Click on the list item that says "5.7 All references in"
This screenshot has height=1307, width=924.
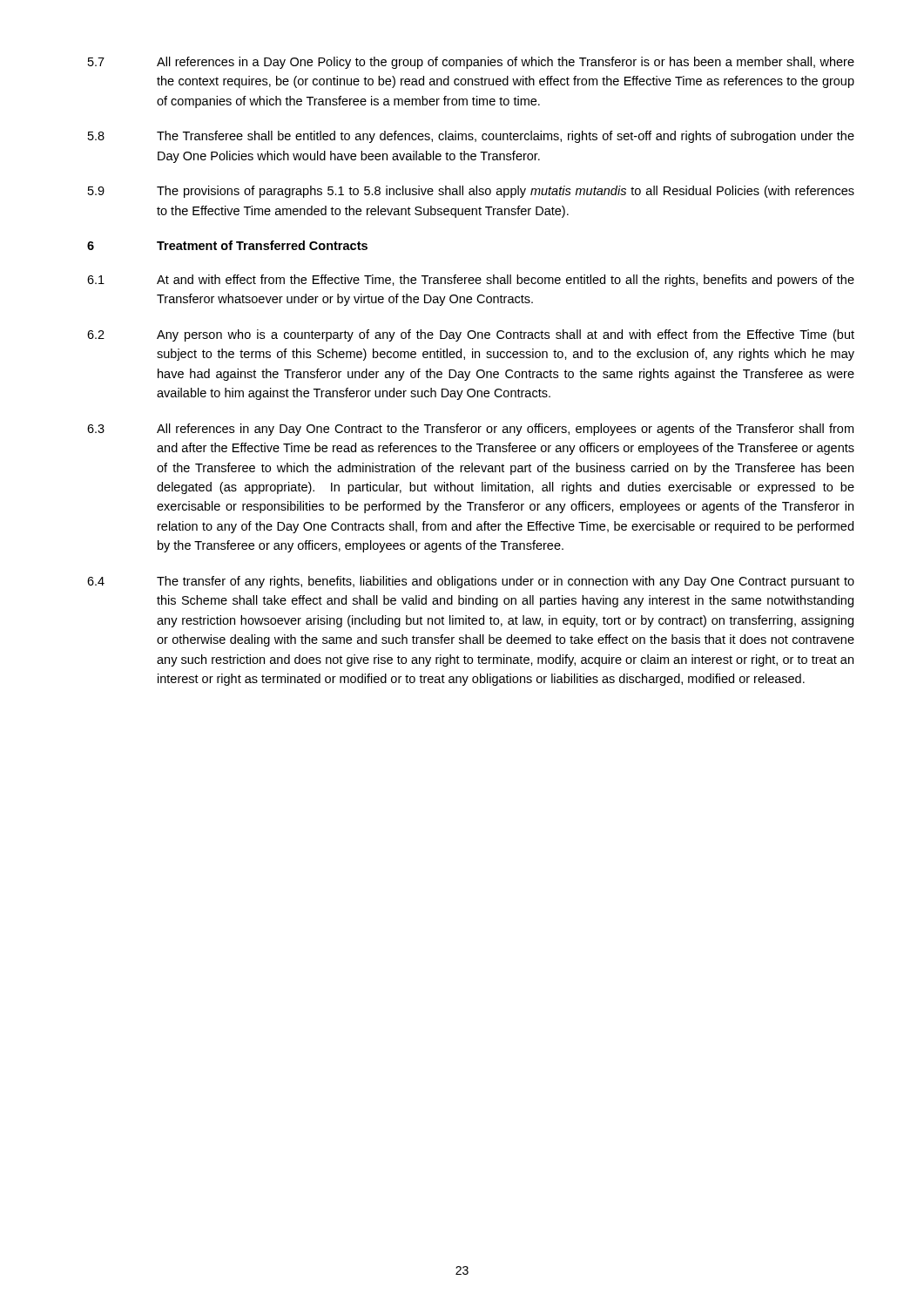coord(471,82)
